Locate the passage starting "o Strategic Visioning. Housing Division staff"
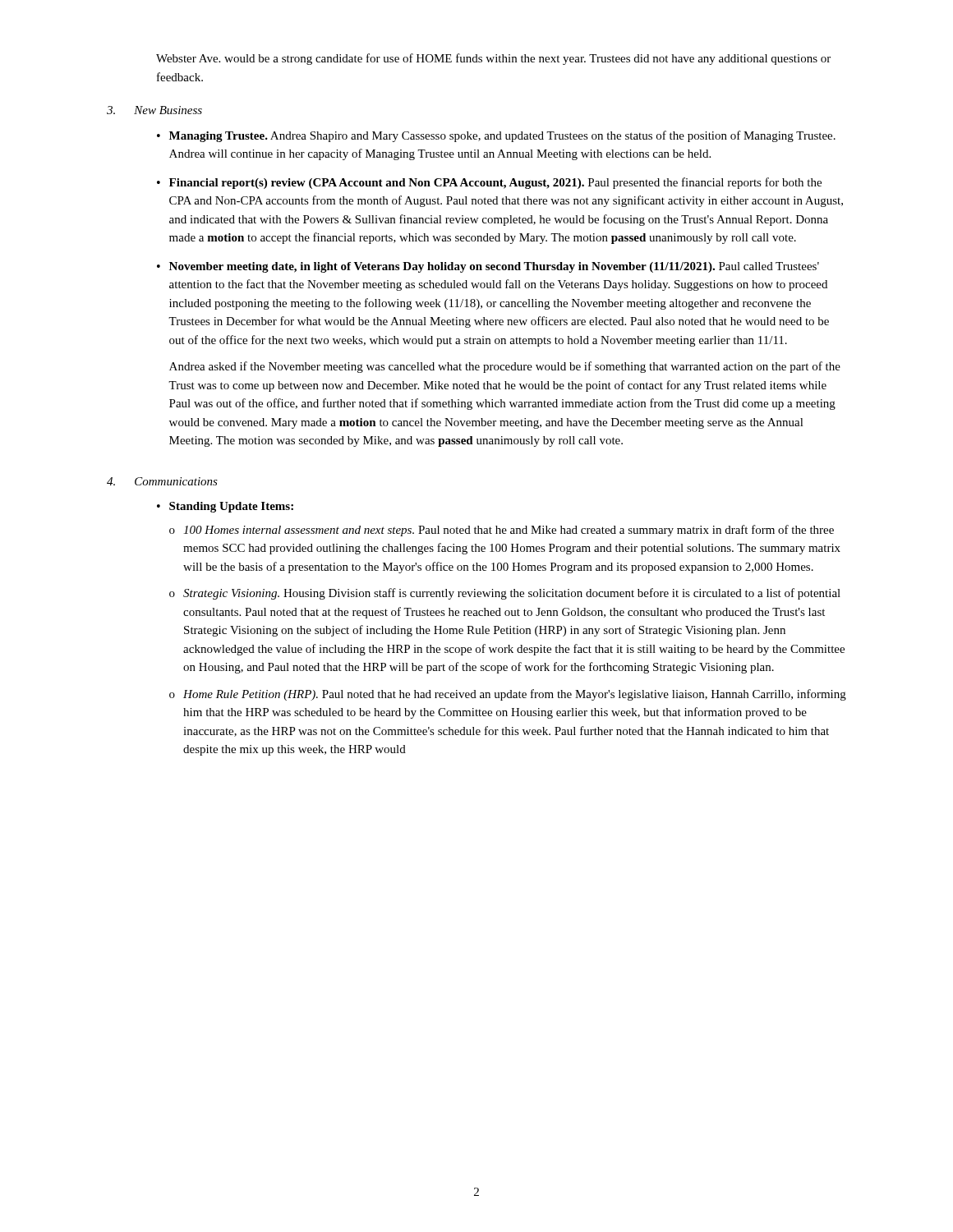Image resolution: width=953 pixels, height=1232 pixels. [508, 630]
